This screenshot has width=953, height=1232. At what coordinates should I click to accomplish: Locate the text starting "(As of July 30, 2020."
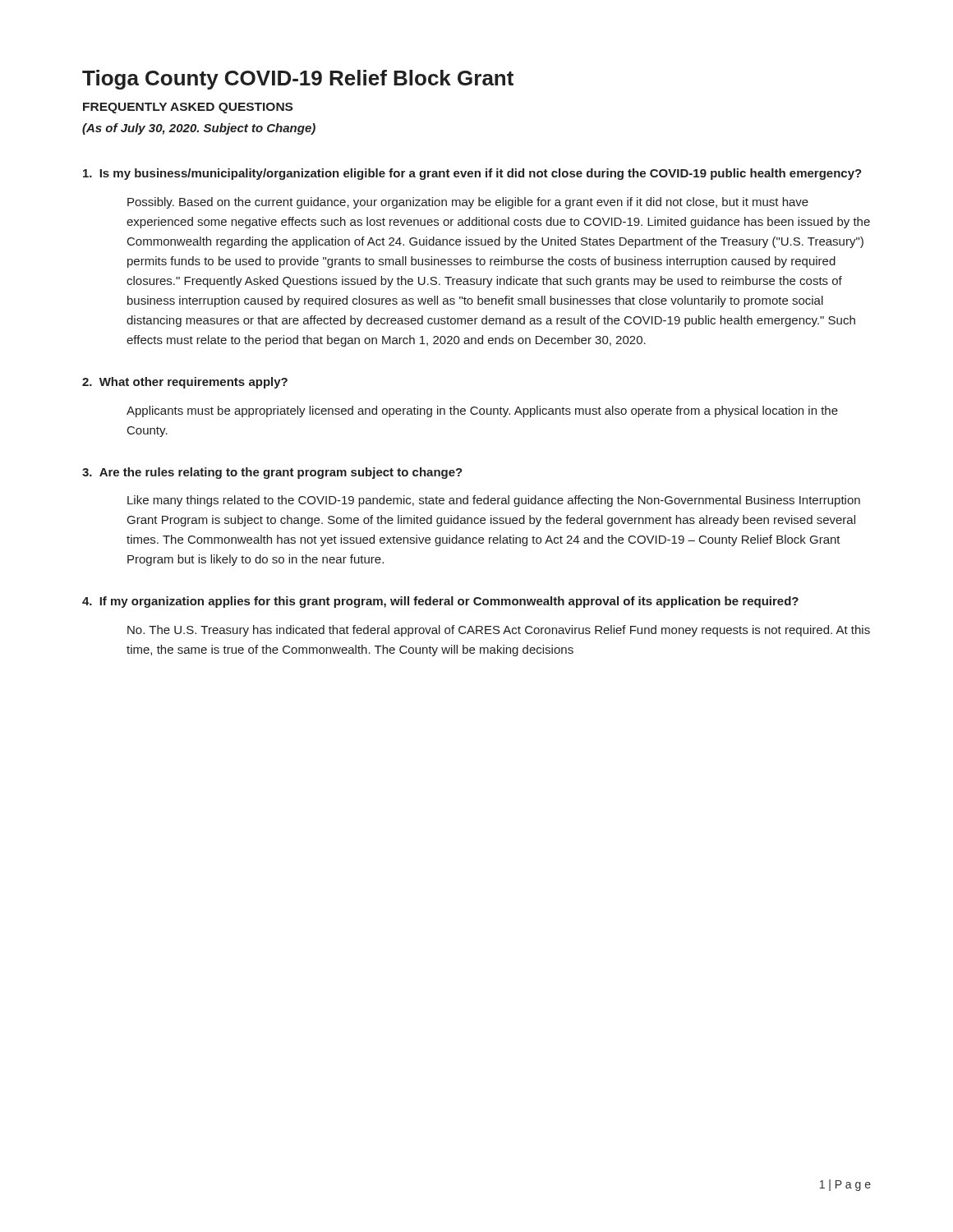199,128
